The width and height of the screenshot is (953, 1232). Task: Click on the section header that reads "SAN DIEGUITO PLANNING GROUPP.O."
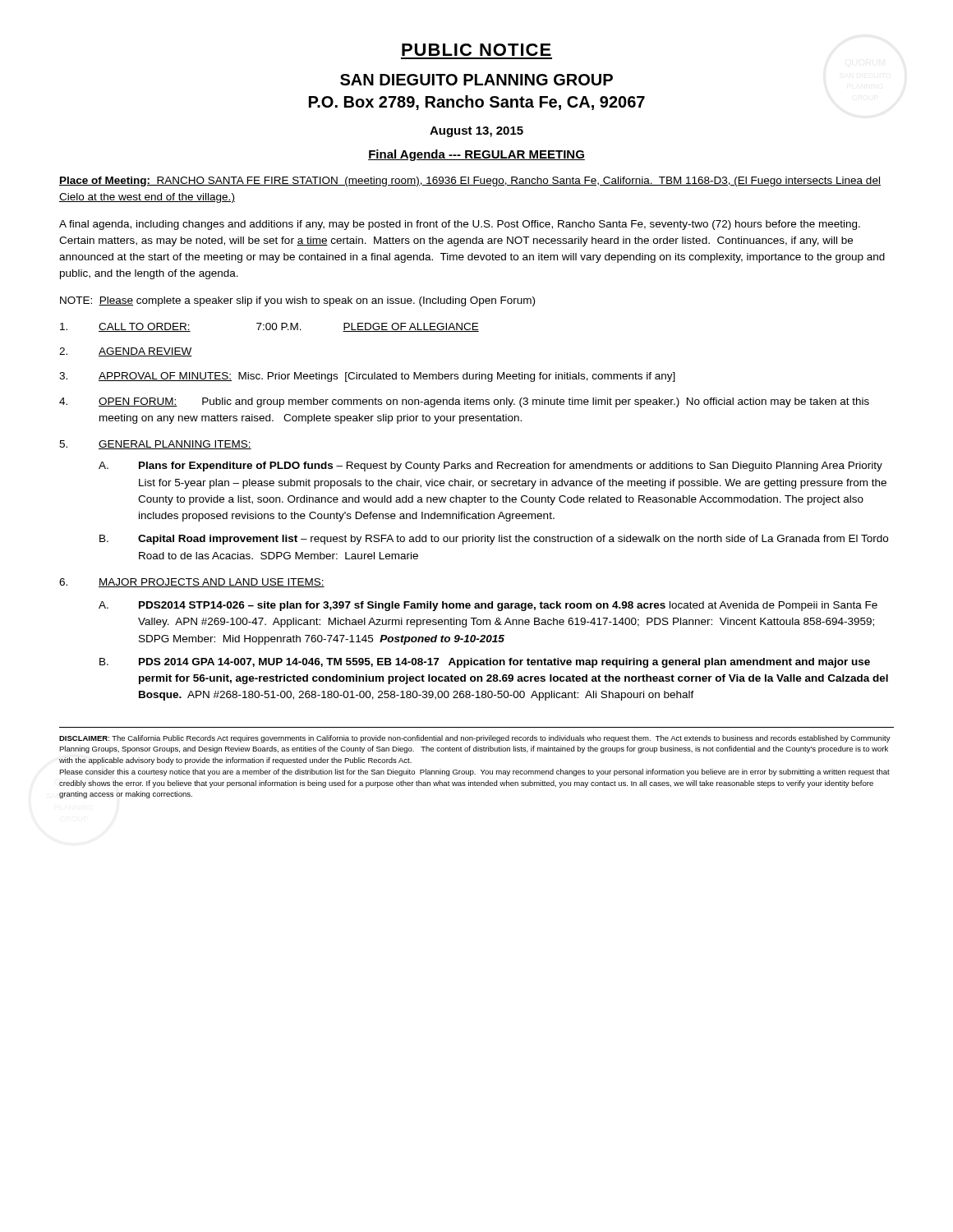click(476, 91)
